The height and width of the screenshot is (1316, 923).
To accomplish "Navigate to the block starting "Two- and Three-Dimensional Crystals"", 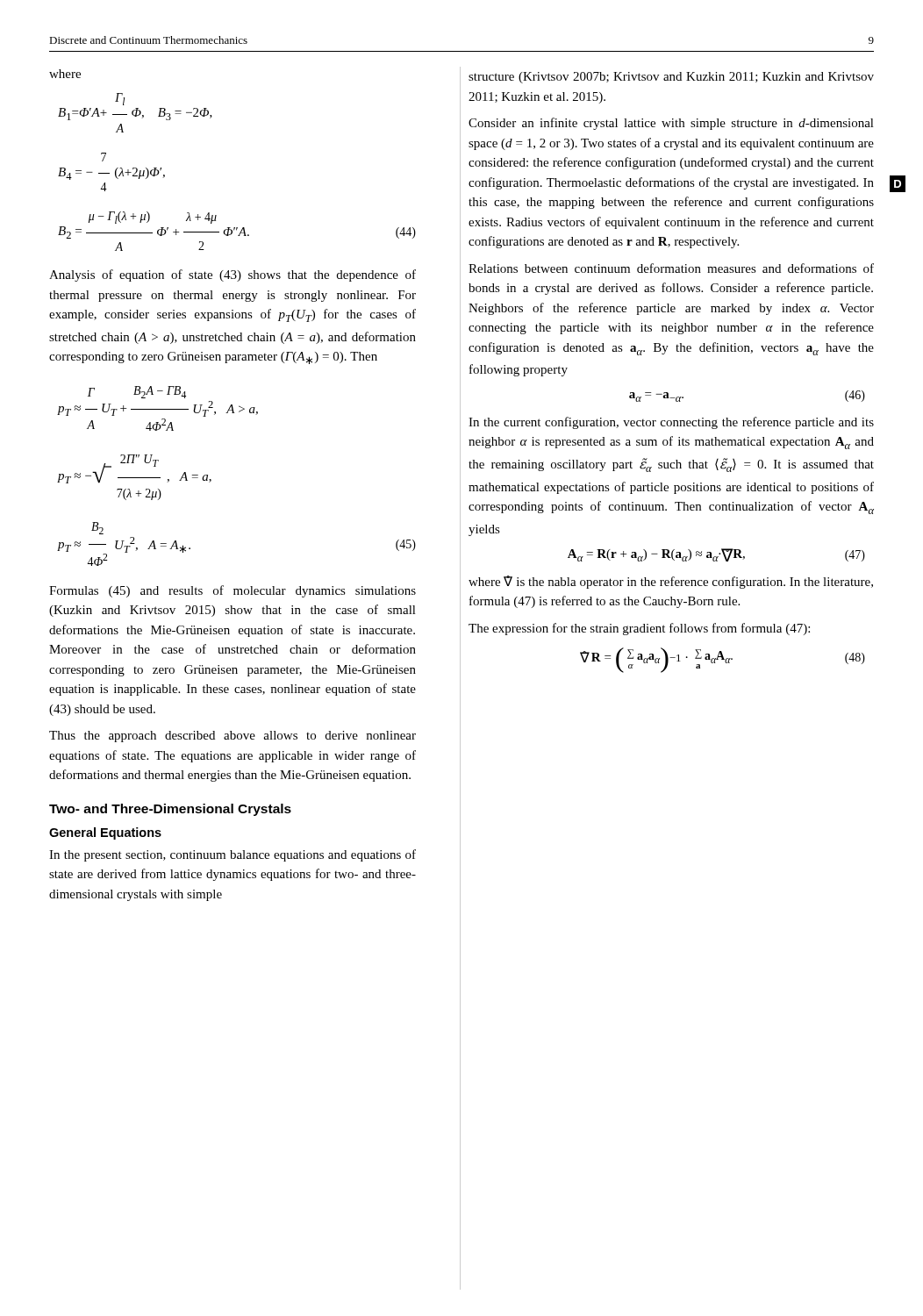I will point(170,808).
